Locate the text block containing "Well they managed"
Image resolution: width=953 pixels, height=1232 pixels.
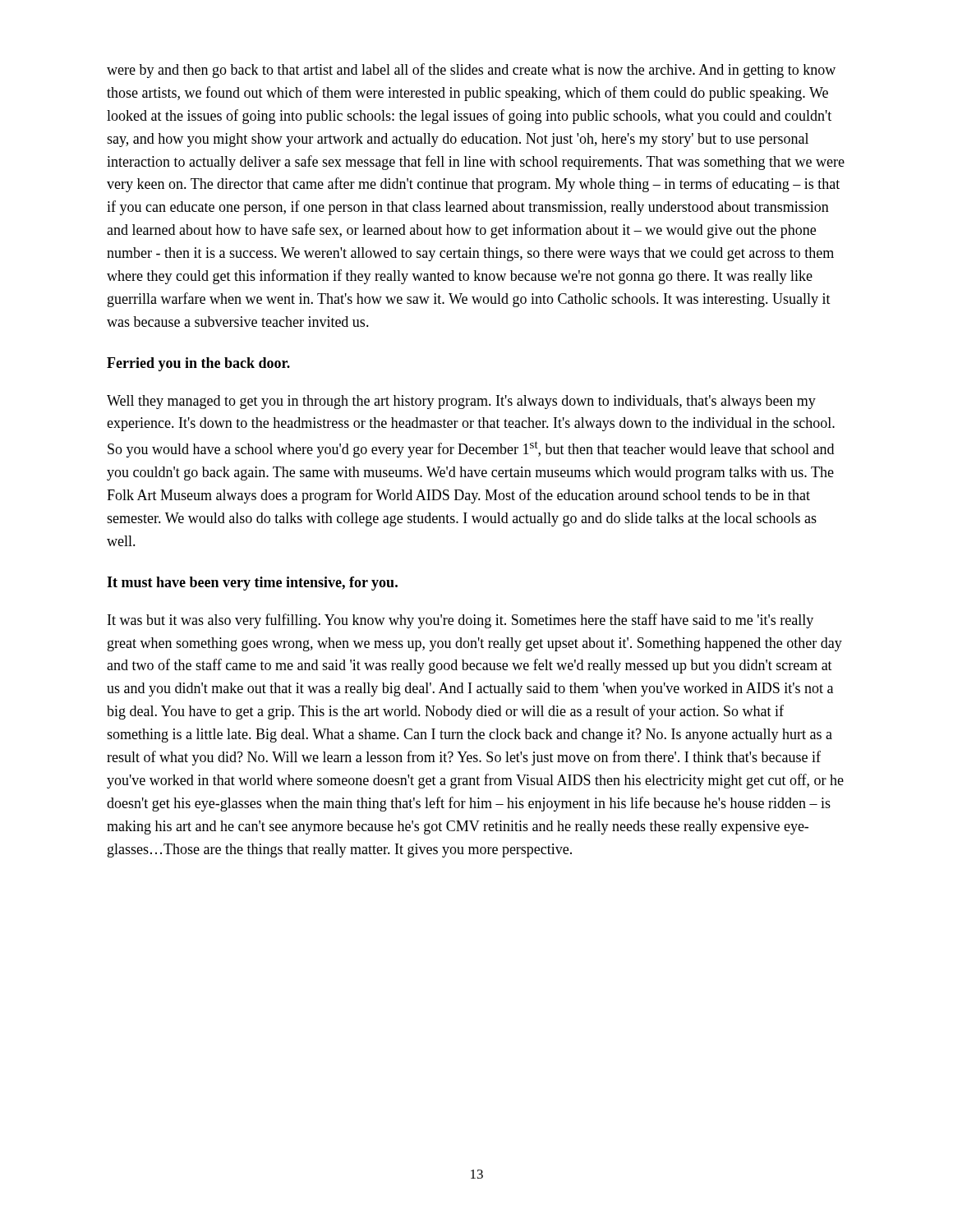coord(471,471)
